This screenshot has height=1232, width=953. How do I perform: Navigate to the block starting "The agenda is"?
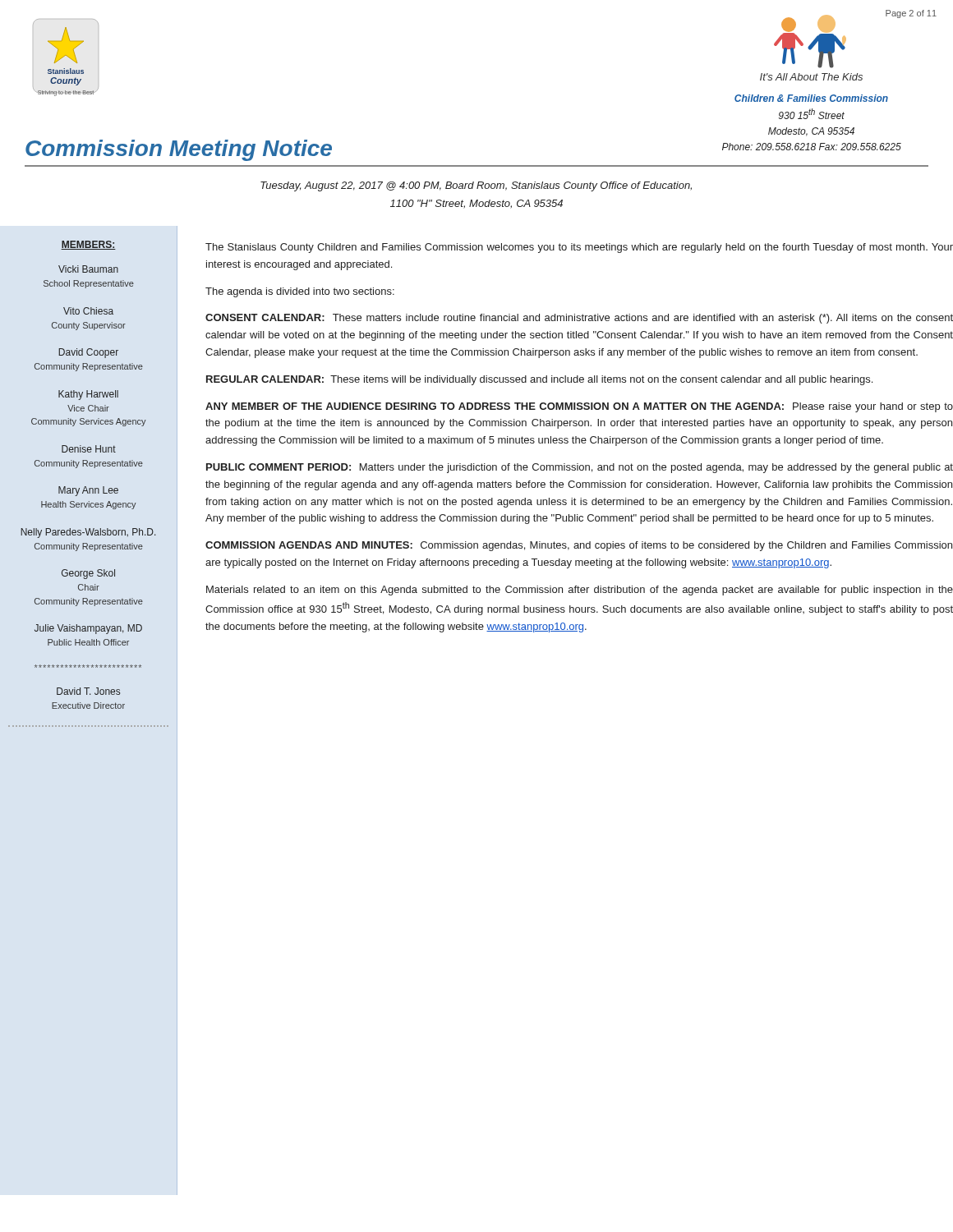(300, 291)
